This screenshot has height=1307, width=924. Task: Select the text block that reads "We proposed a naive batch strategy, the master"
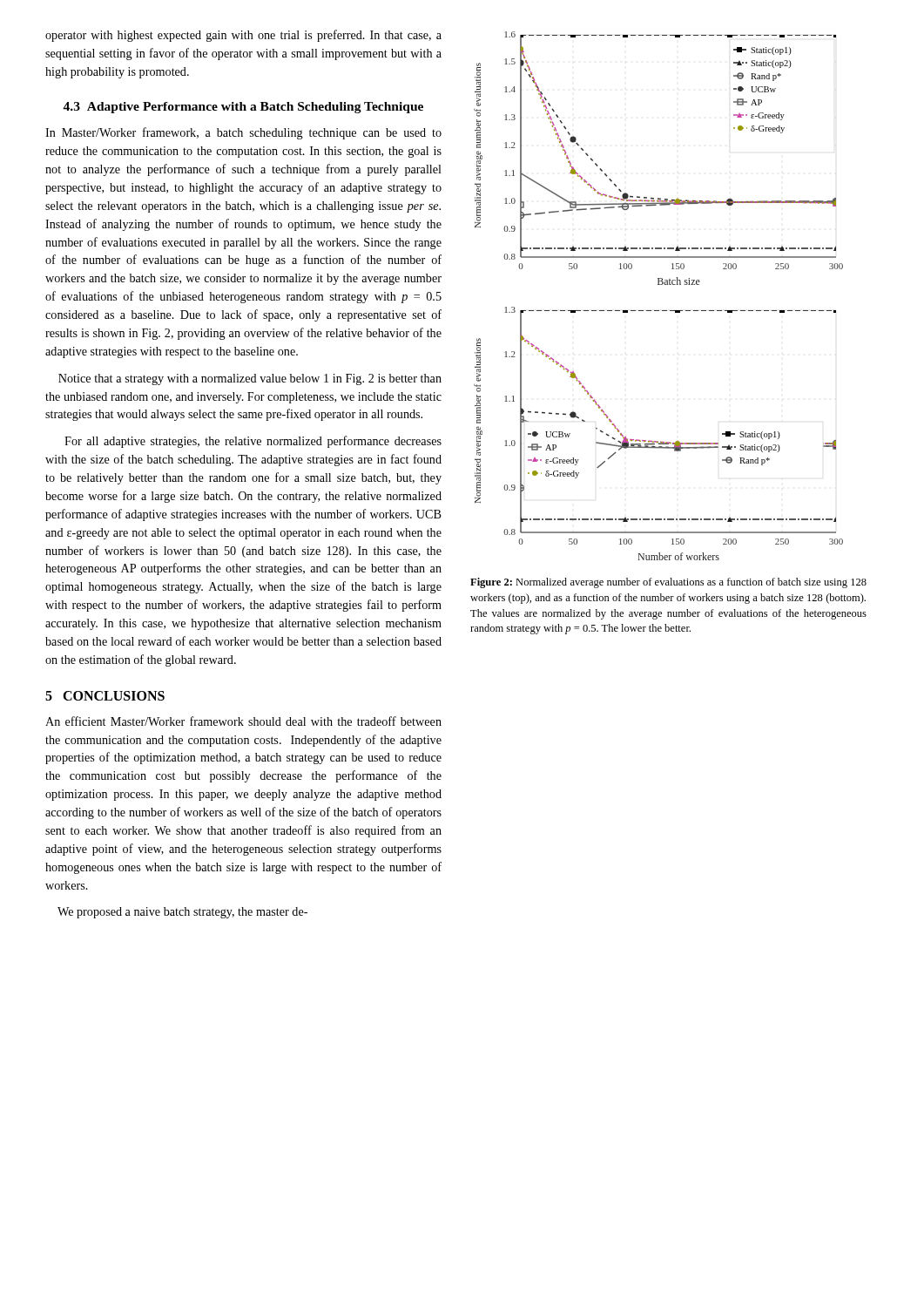pyautogui.click(x=177, y=912)
